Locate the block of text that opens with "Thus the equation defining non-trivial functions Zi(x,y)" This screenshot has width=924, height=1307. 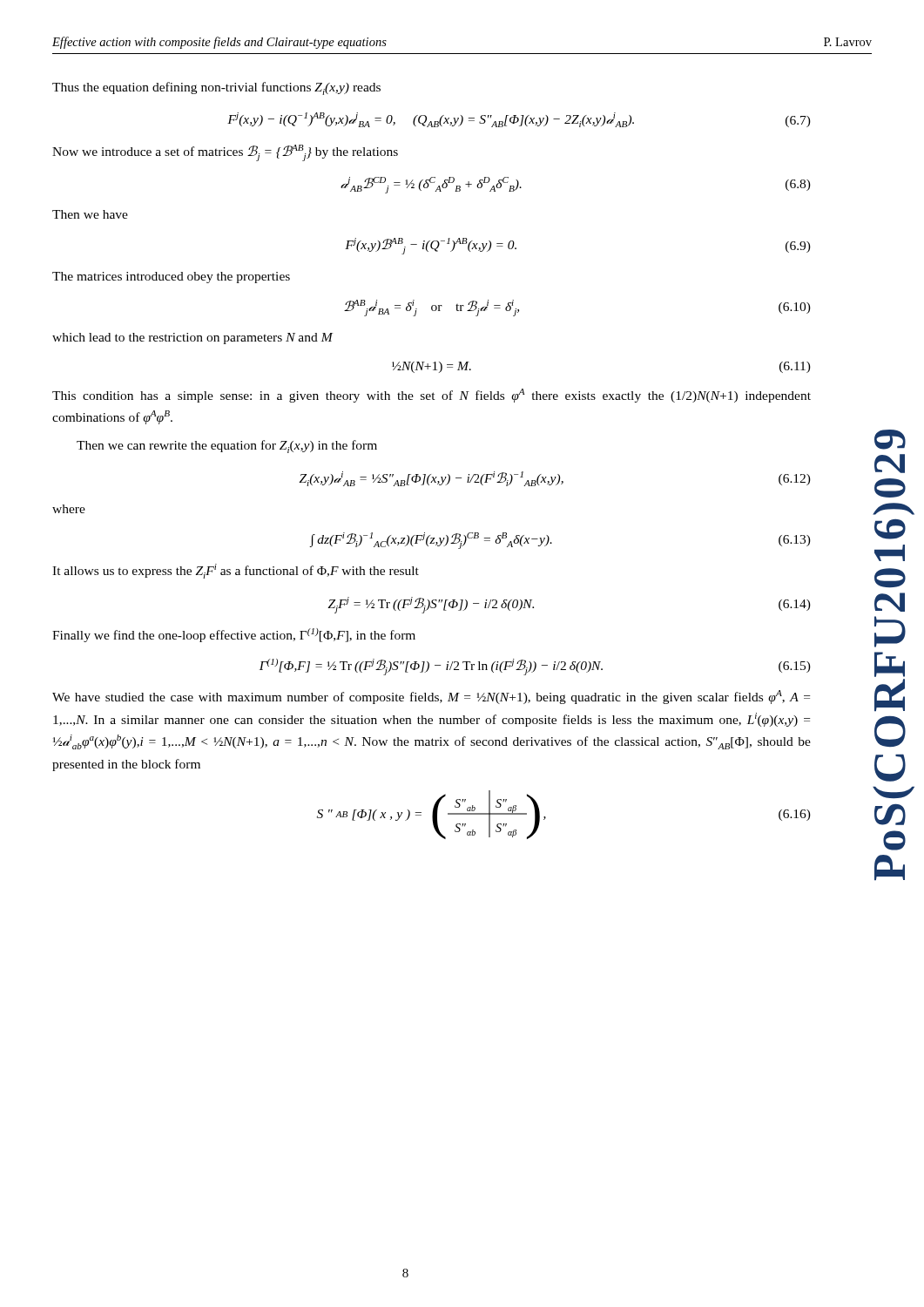tap(217, 88)
